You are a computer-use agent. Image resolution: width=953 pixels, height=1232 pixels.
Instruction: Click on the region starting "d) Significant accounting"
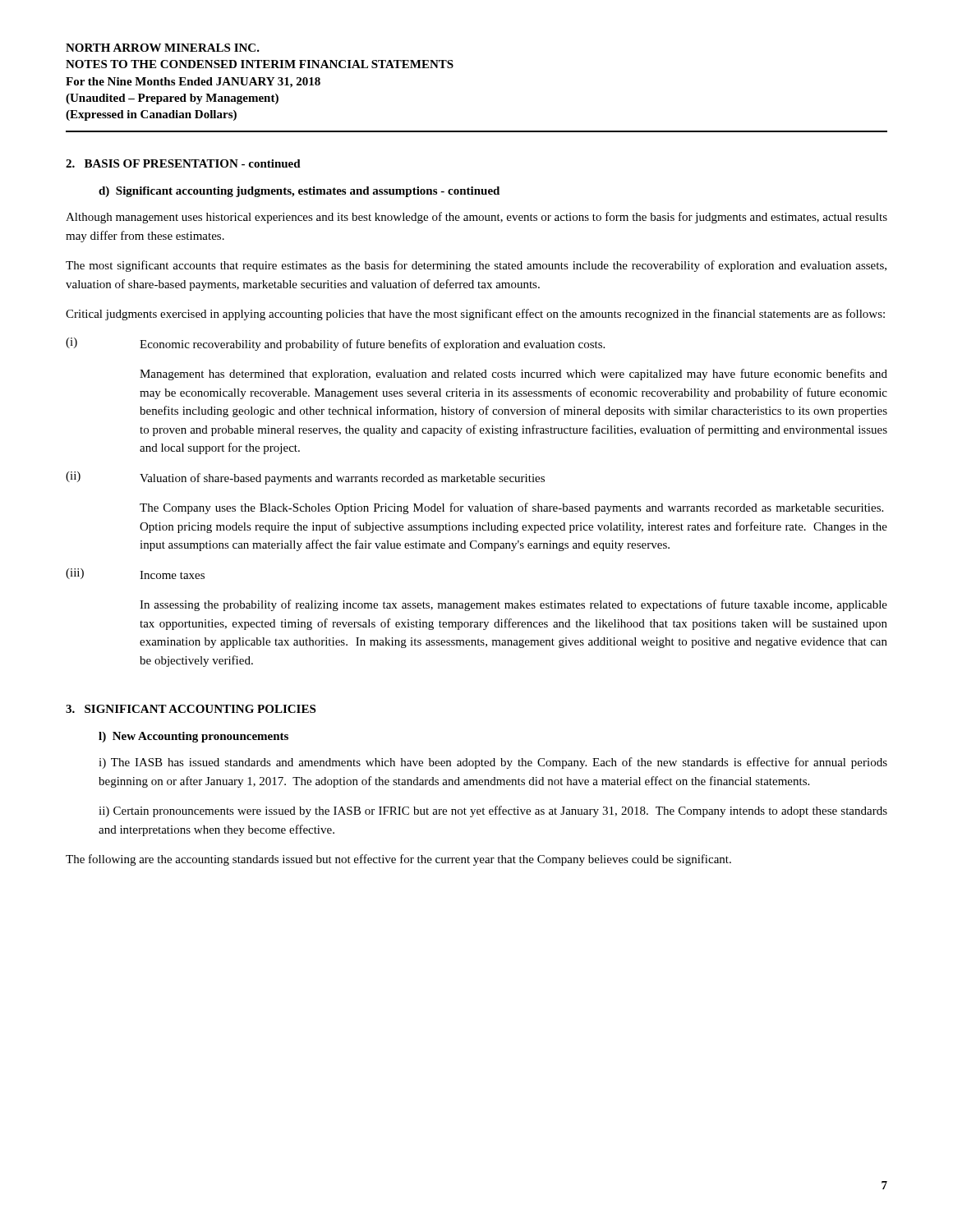(299, 191)
